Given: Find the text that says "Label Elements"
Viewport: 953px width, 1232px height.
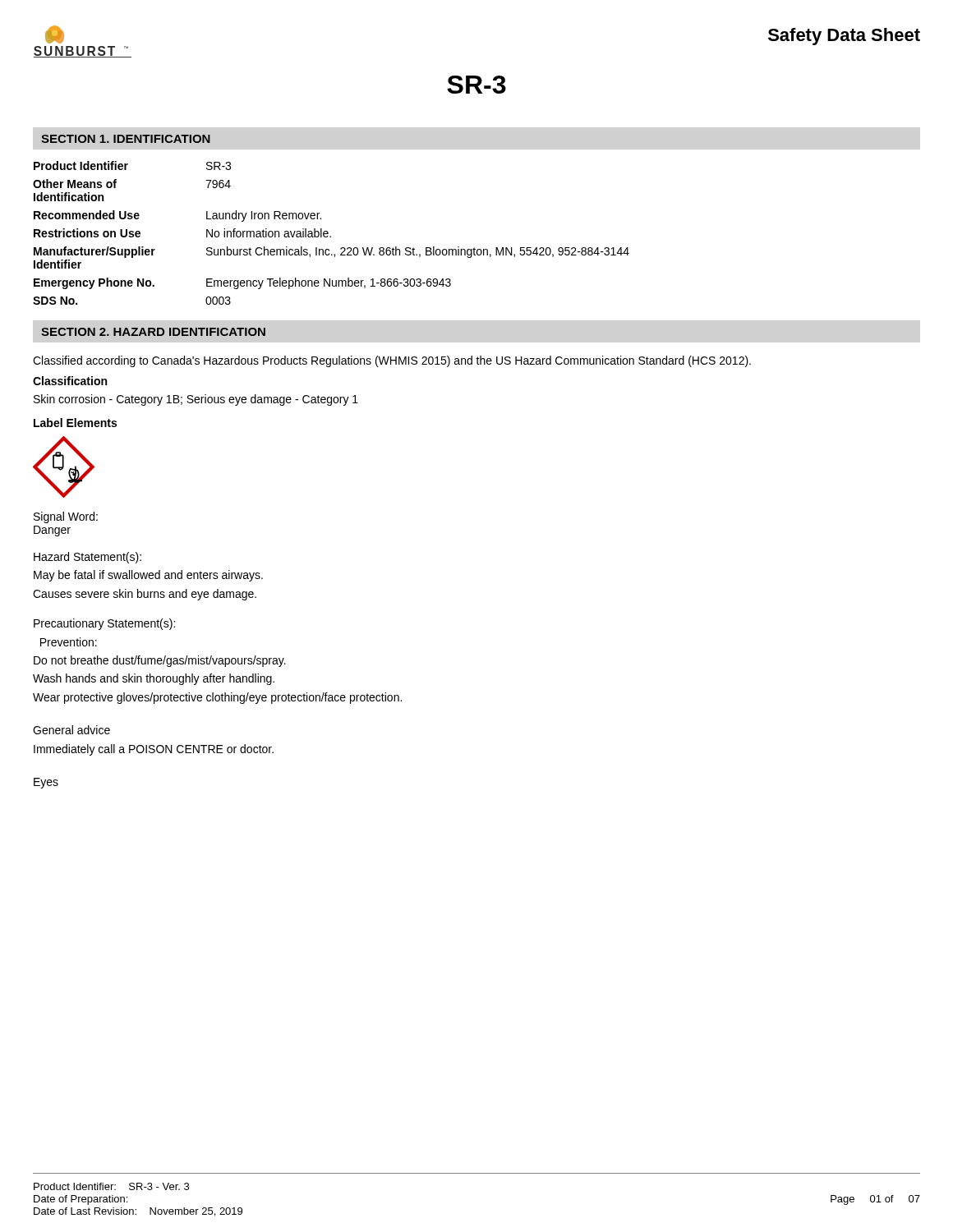Looking at the screenshot, I should point(75,423).
